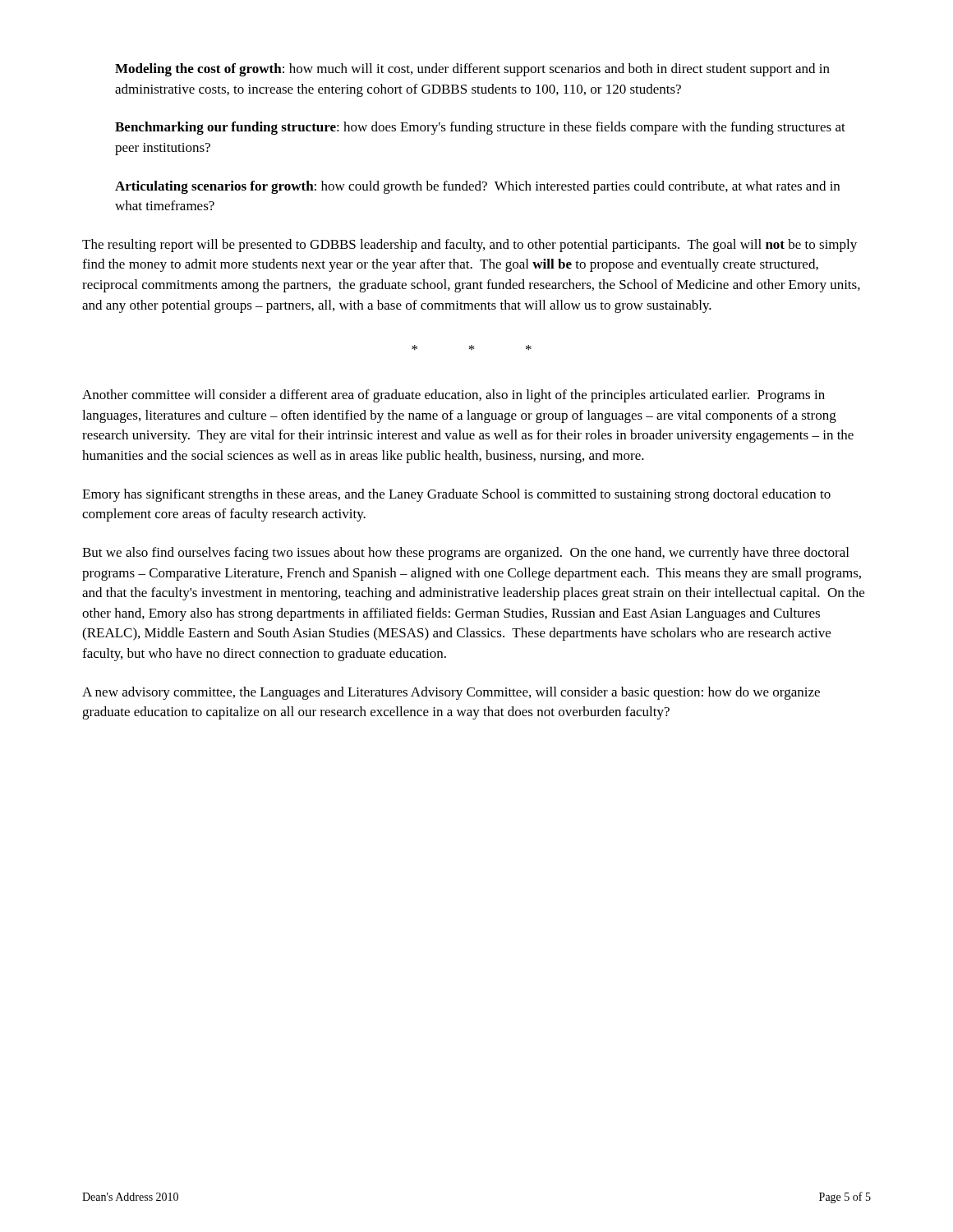Locate the text block that reads "But we also find ourselves facing two issues"
This screenshot has width=953, height=1232.
click(474, 603)
